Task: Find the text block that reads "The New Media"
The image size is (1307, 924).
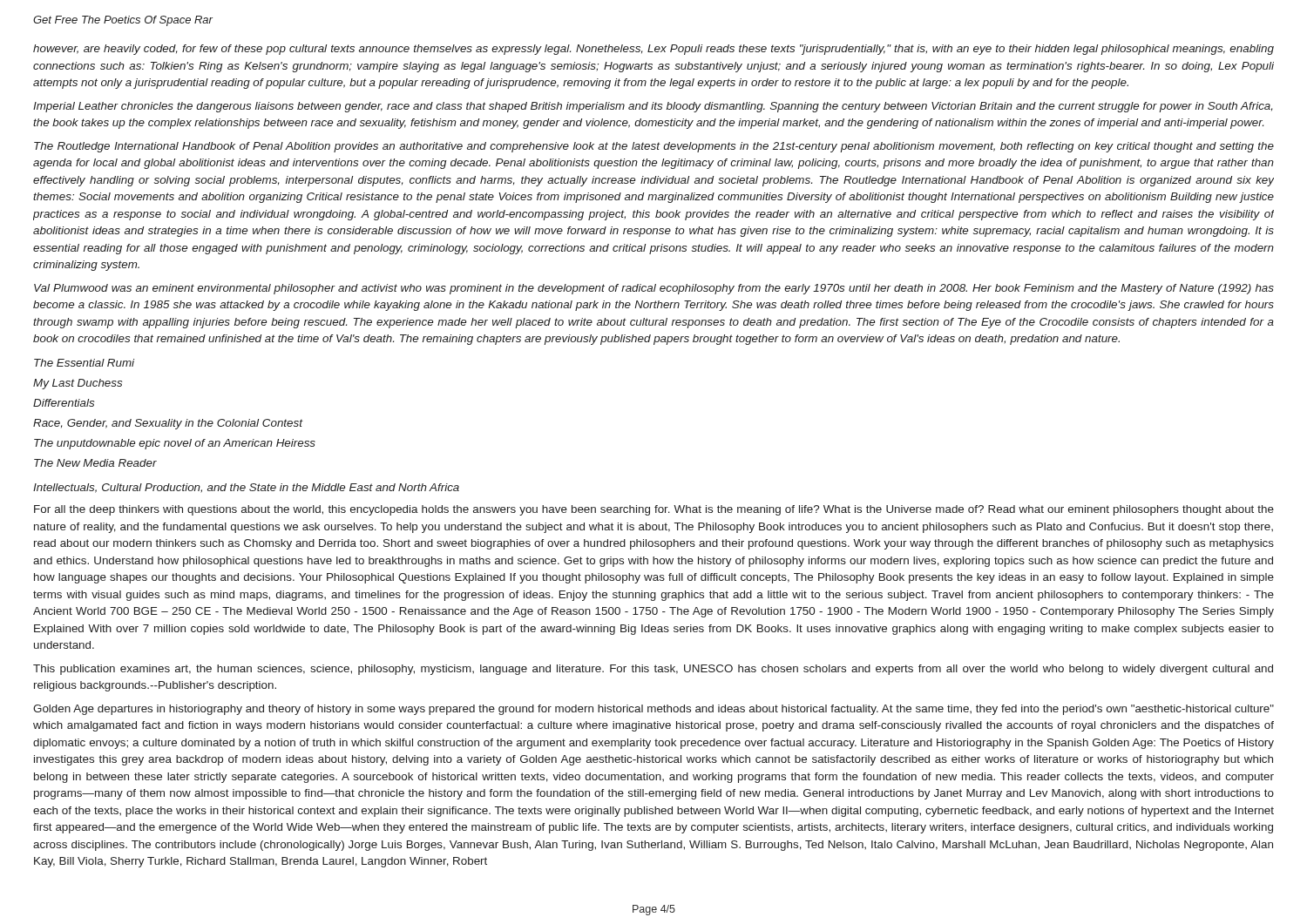Action: (95, 463)
